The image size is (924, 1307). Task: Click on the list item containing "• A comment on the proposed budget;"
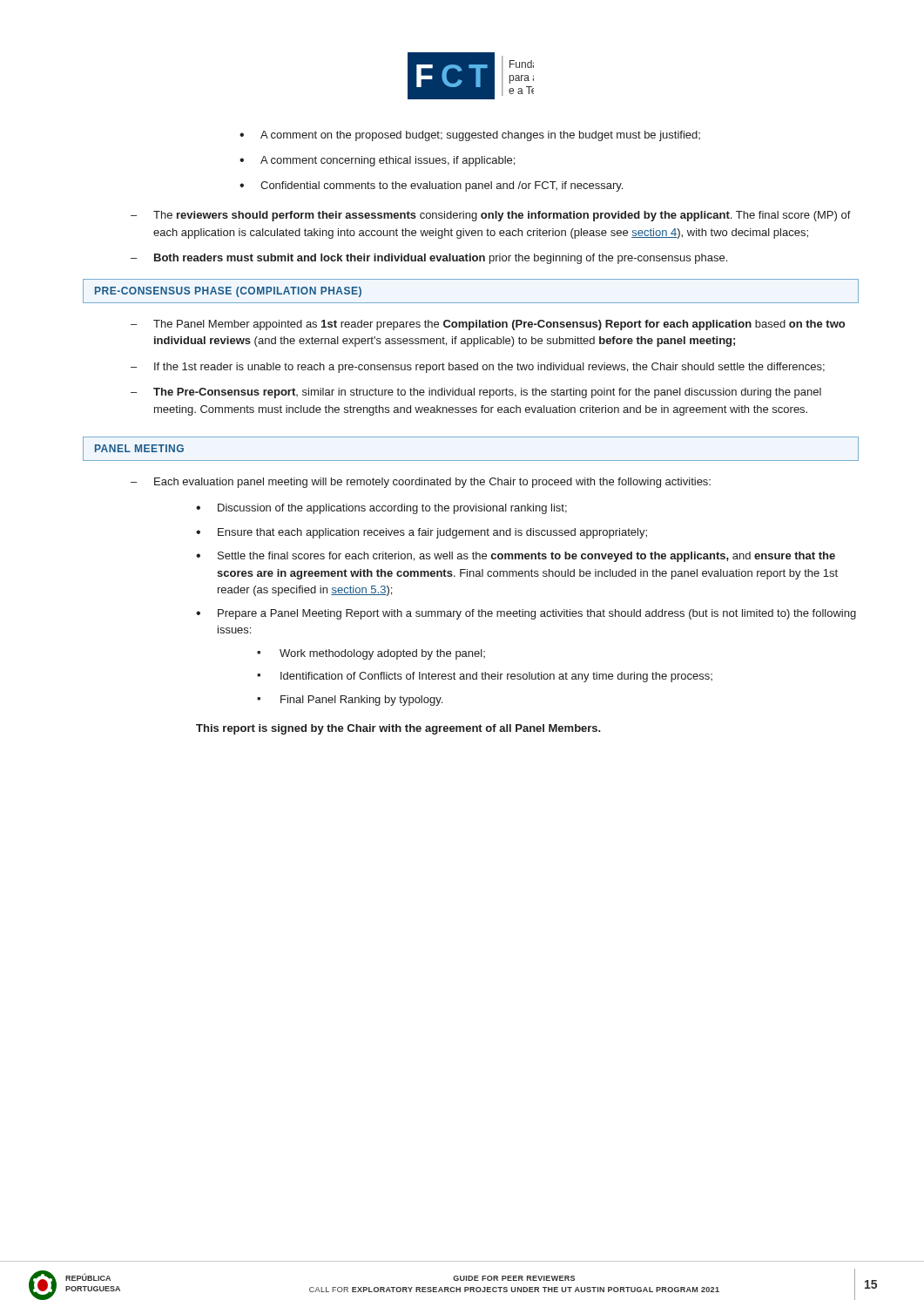click(x=549, y=135)
